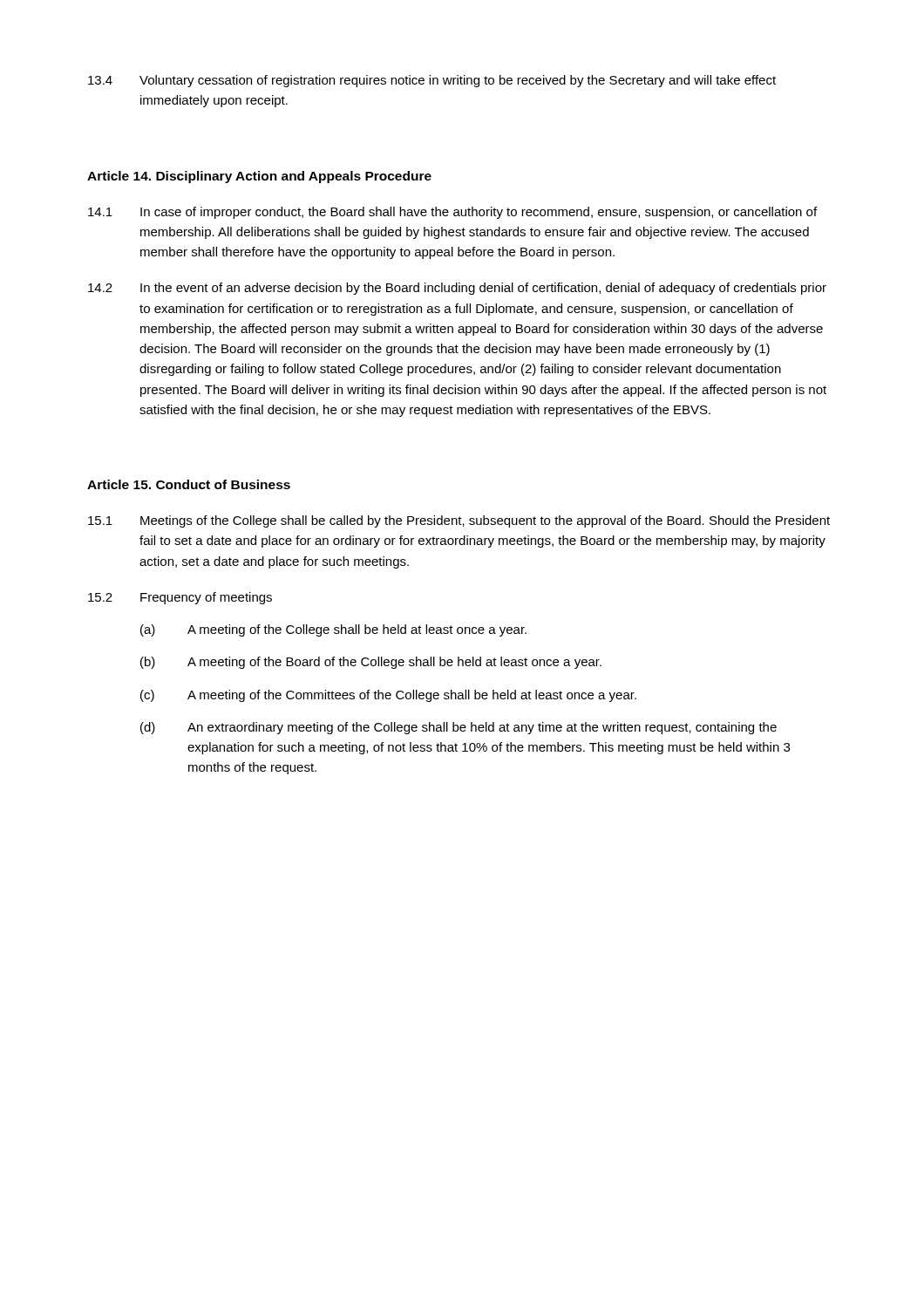The height and width of the screenshot is (1308, 924).
Task: Click the passage that begins "14.2 In the event of an"
Action: (x=462, y=349)
